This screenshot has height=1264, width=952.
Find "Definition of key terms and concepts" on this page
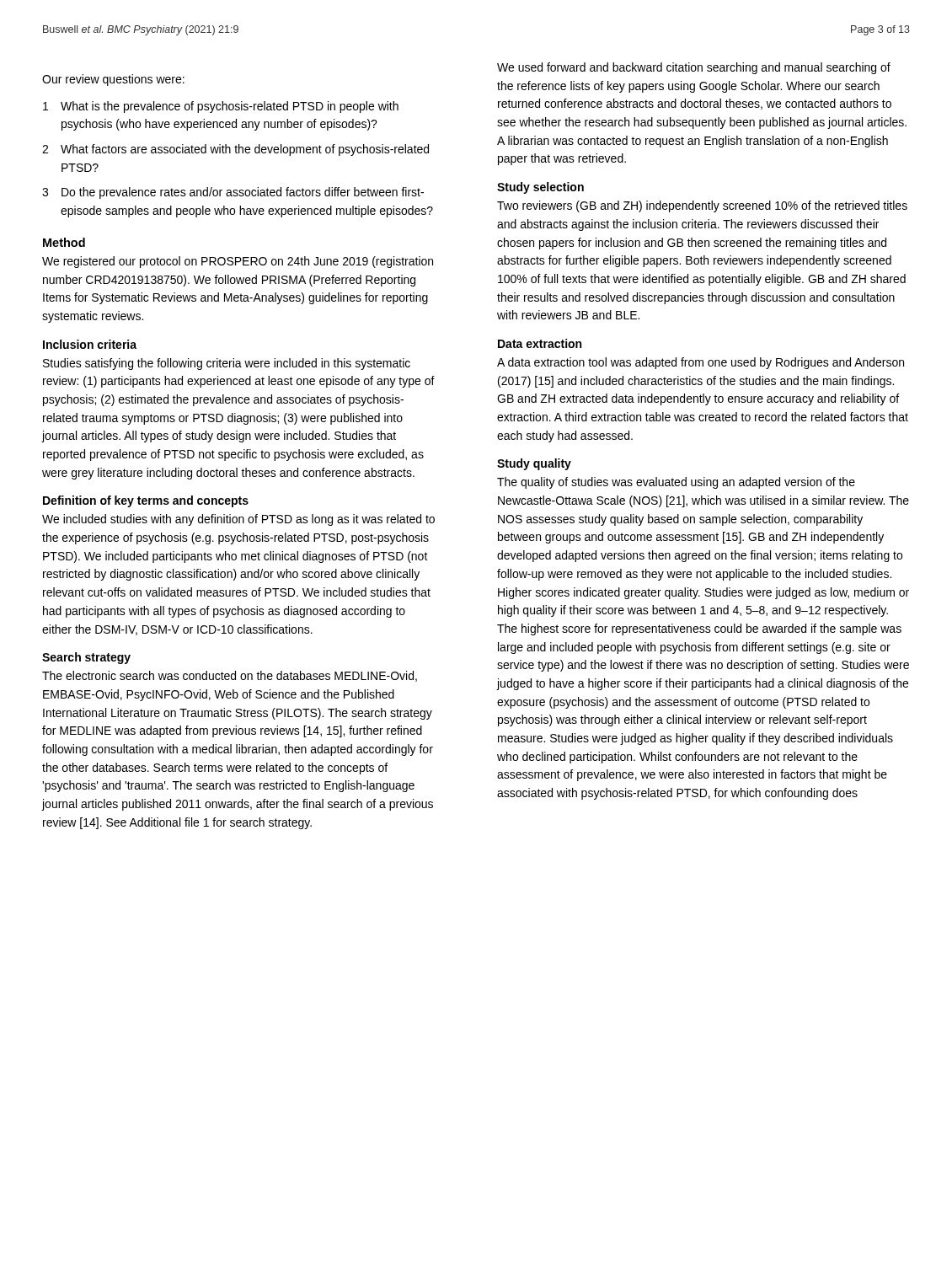click(x=240, y=501)
